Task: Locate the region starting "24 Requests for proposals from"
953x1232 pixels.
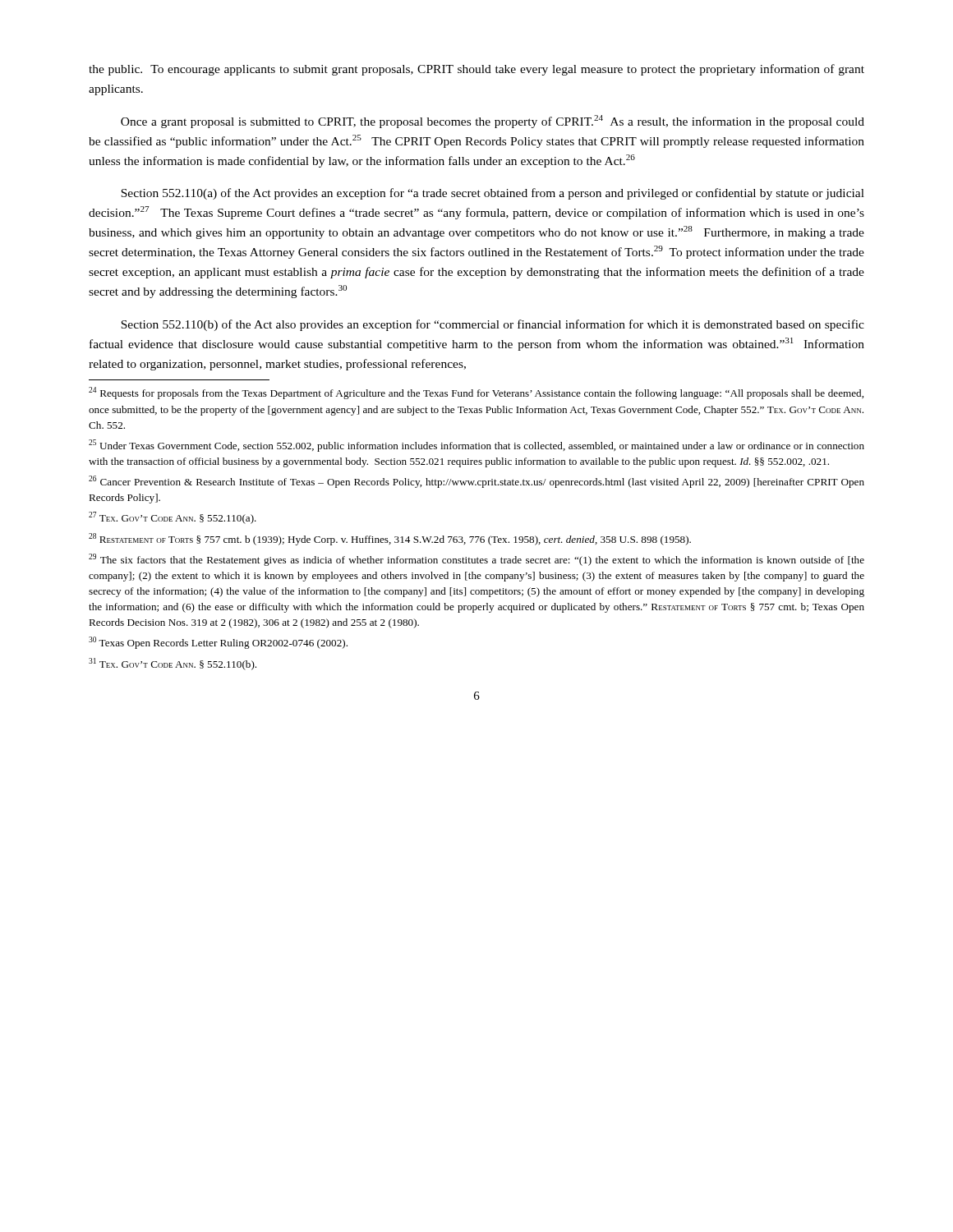Action: [x=476, y=409]
